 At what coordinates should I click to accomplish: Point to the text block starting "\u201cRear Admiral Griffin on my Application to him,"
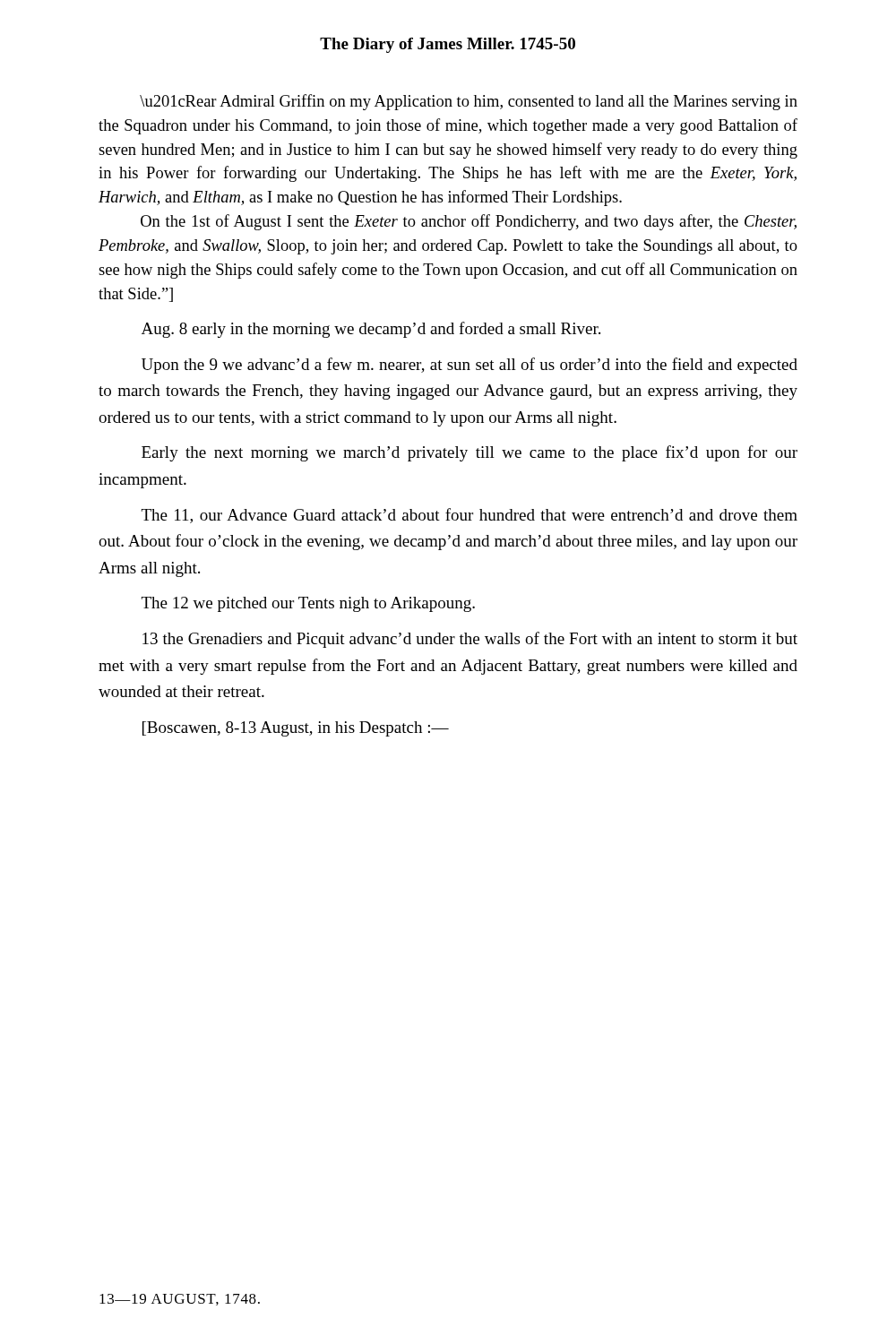click(448, 198)
